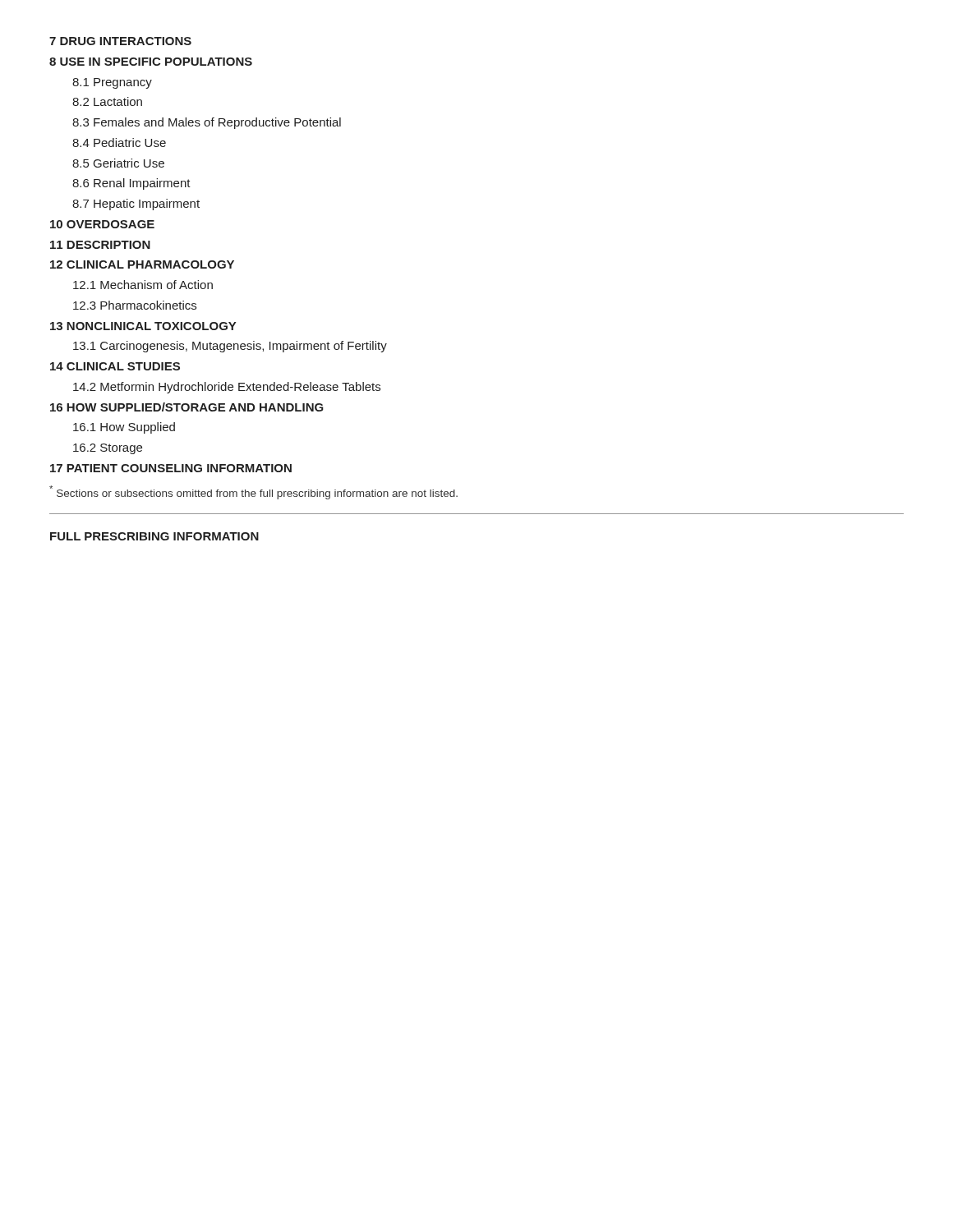Click on the section header with the text "FULL PRESCRIBING INFORMATION"
Image resolution: width=953 pixels, height=1232 pixels.
tap(154, 536)
